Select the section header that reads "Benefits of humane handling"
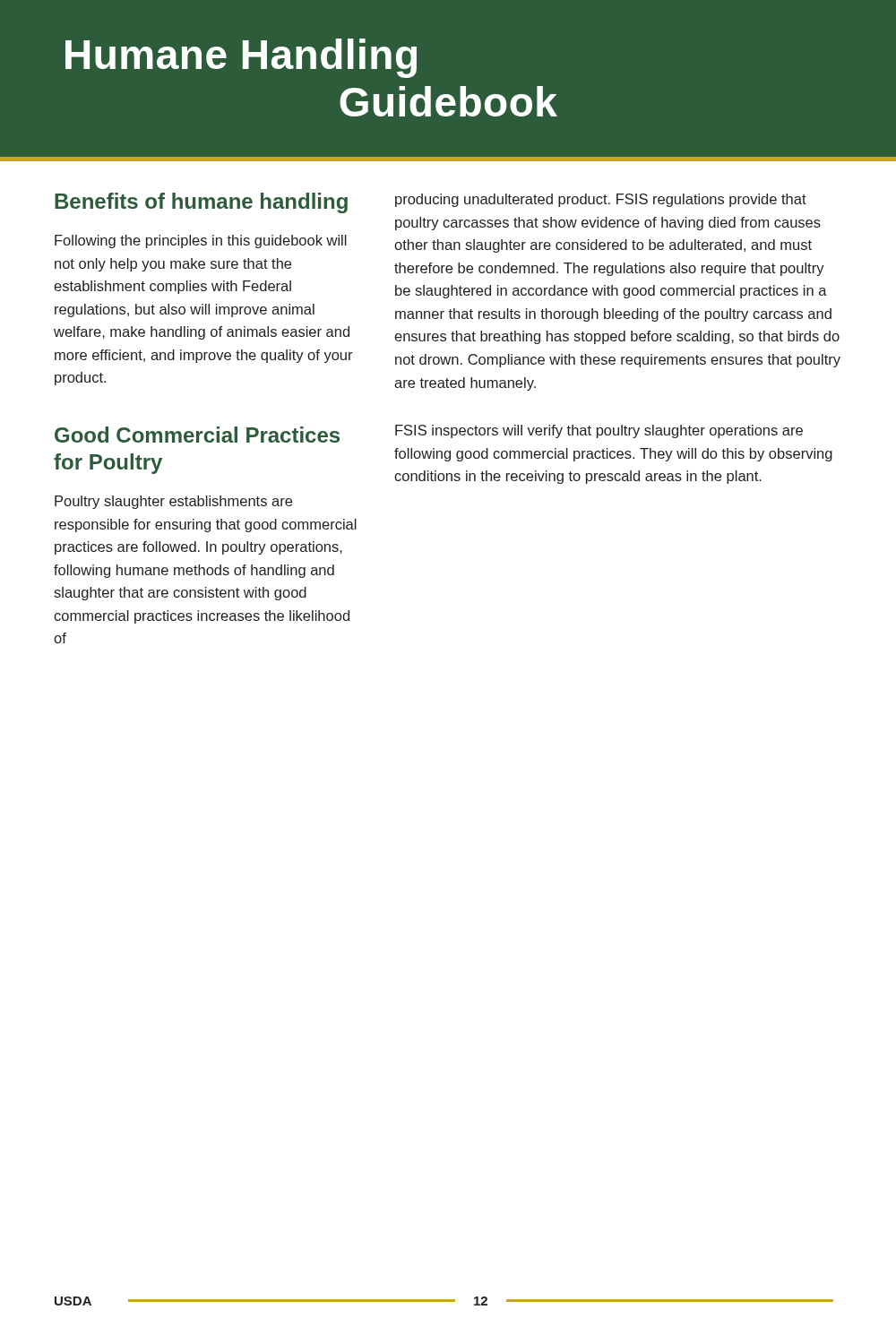Image resolution: width=896 pixels, height=1344 pixels. tap(206, 202)
